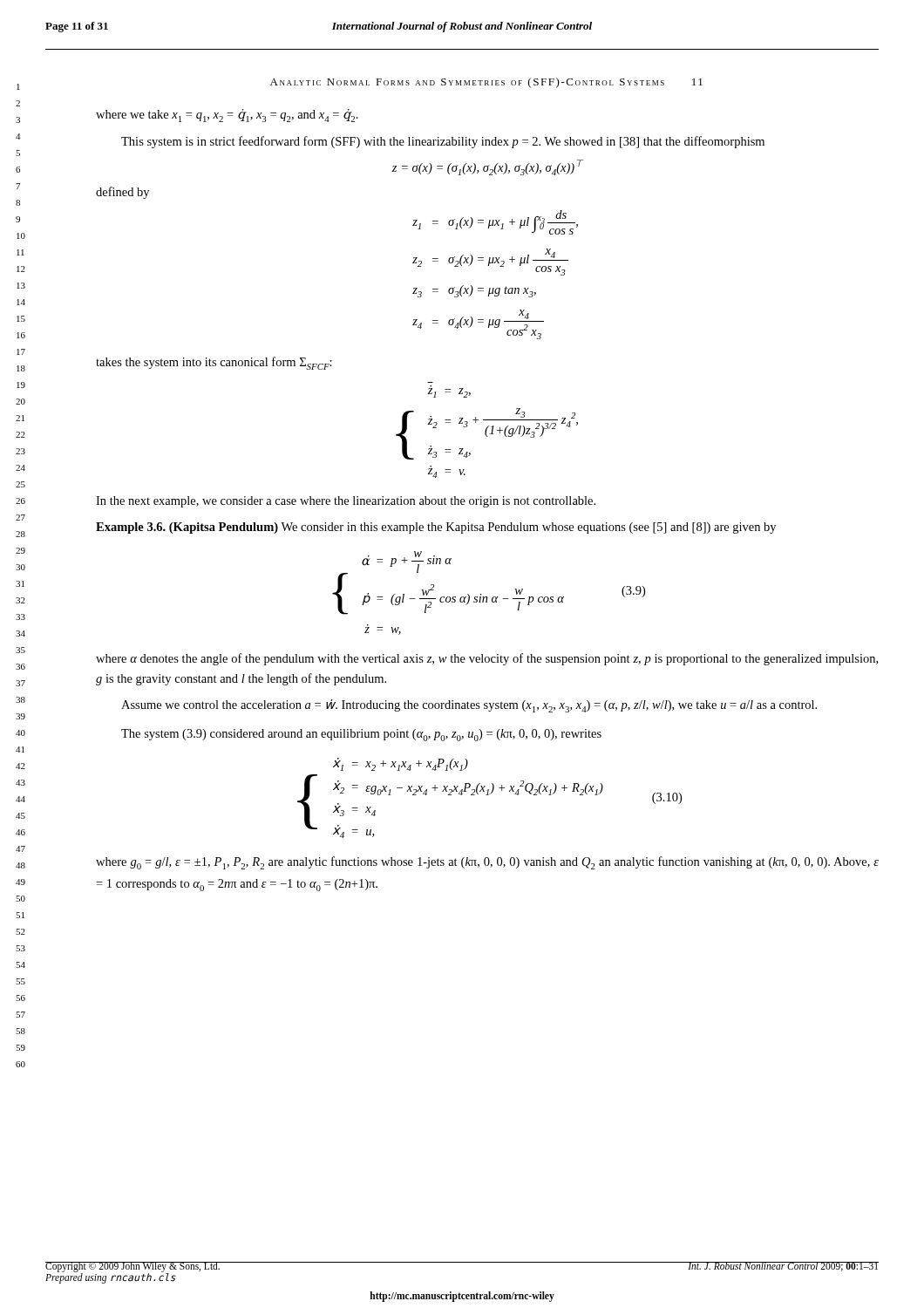Locate the text block that says "In the next"
Viewport: 924px width, 1308px height.
tap(346, 500)
